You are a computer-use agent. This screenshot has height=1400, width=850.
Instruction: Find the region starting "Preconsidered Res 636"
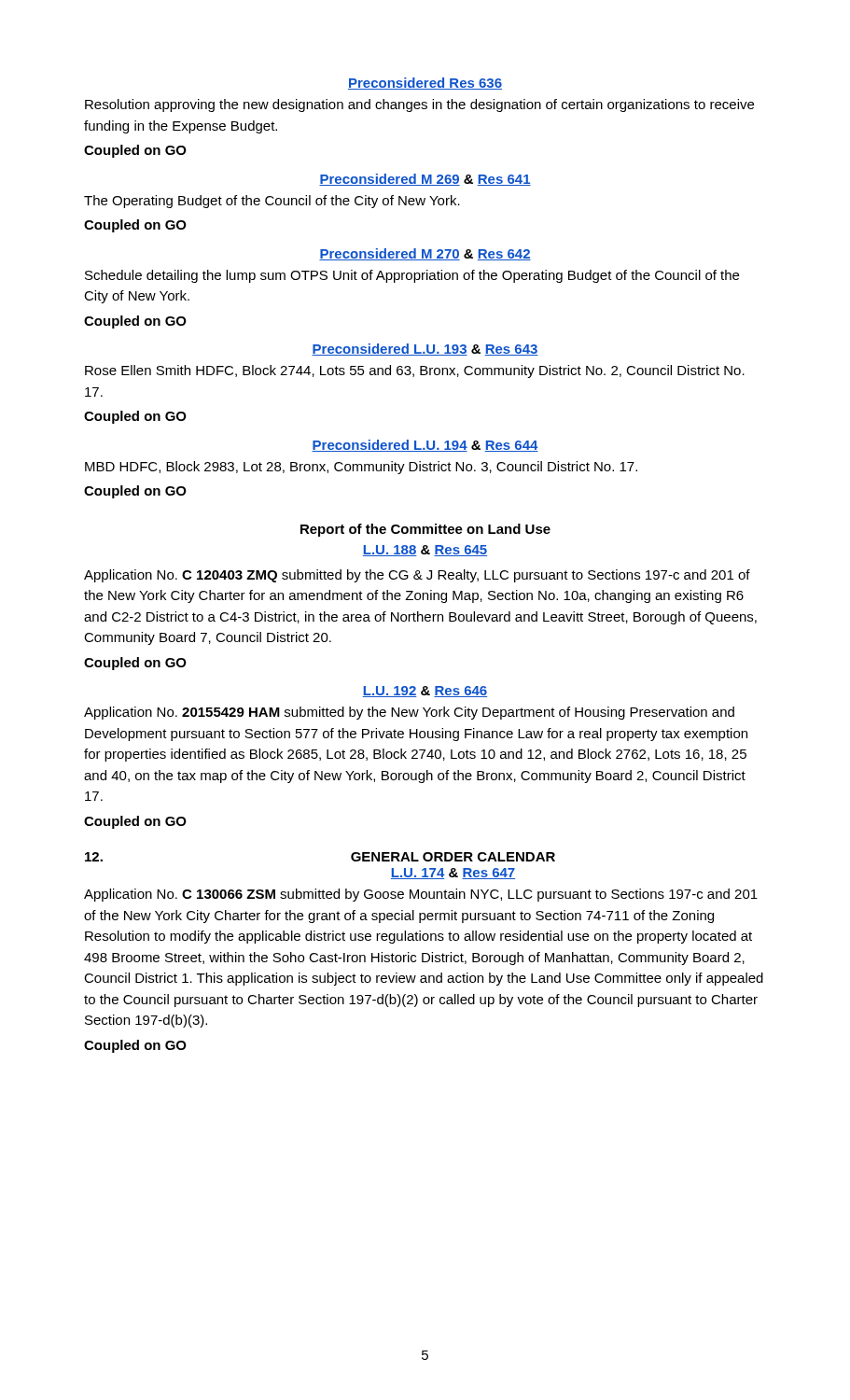[425, 83]
